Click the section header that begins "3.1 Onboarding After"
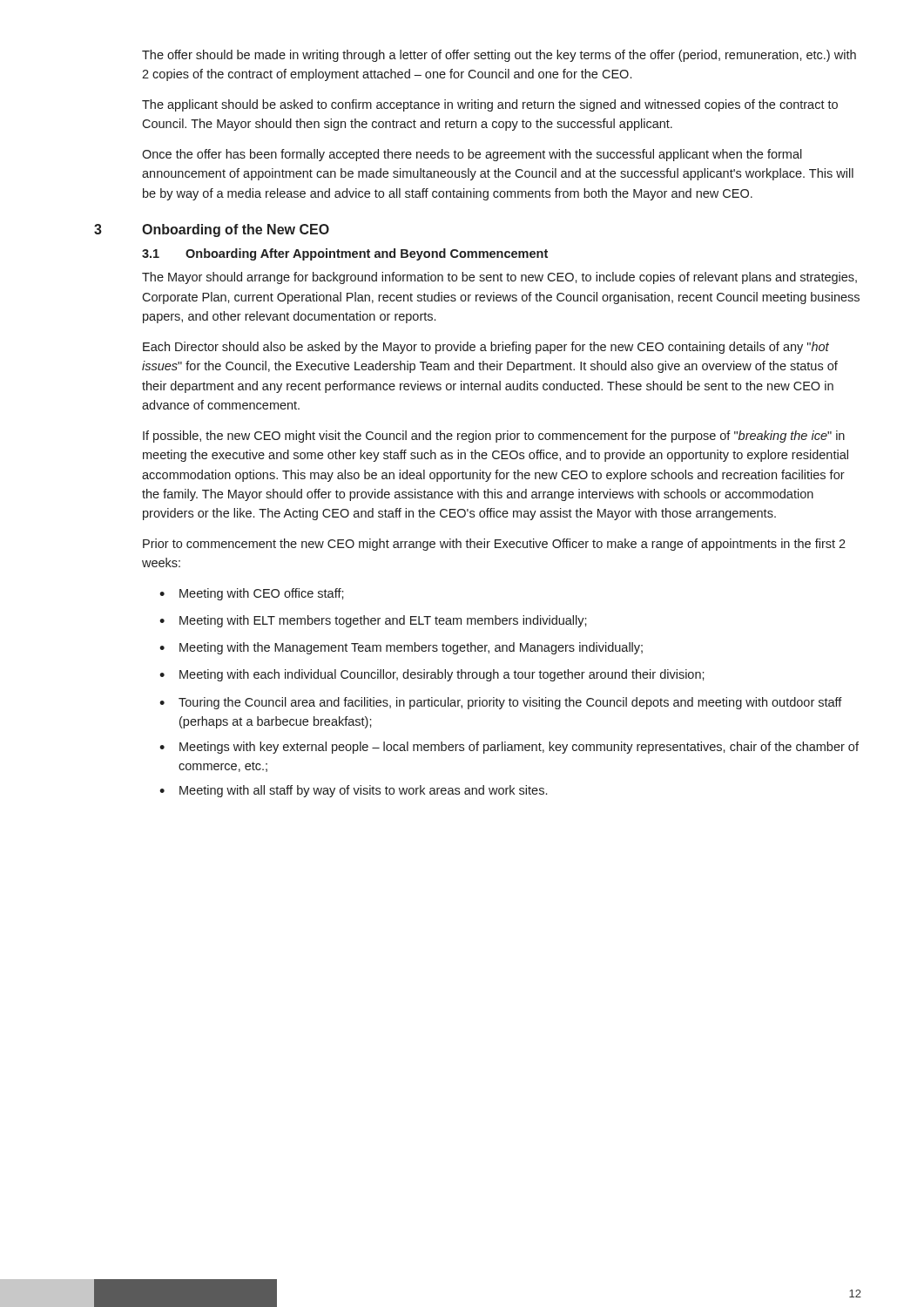924x1307 pixels. [345, 254]
